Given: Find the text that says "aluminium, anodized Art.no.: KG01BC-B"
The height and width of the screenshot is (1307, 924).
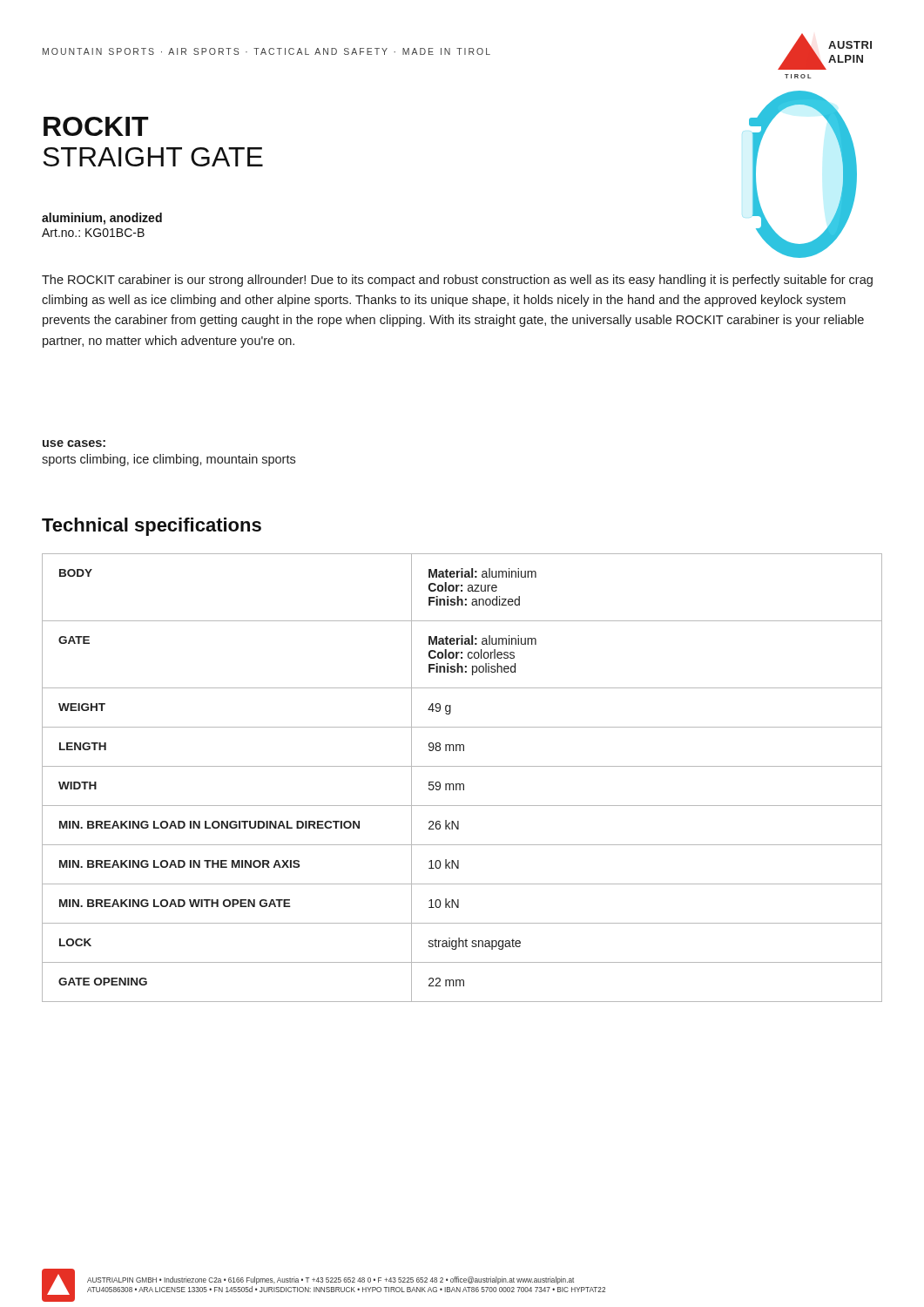Looking at the screenshot, I should pyautogui.click(x=102, y=225).
